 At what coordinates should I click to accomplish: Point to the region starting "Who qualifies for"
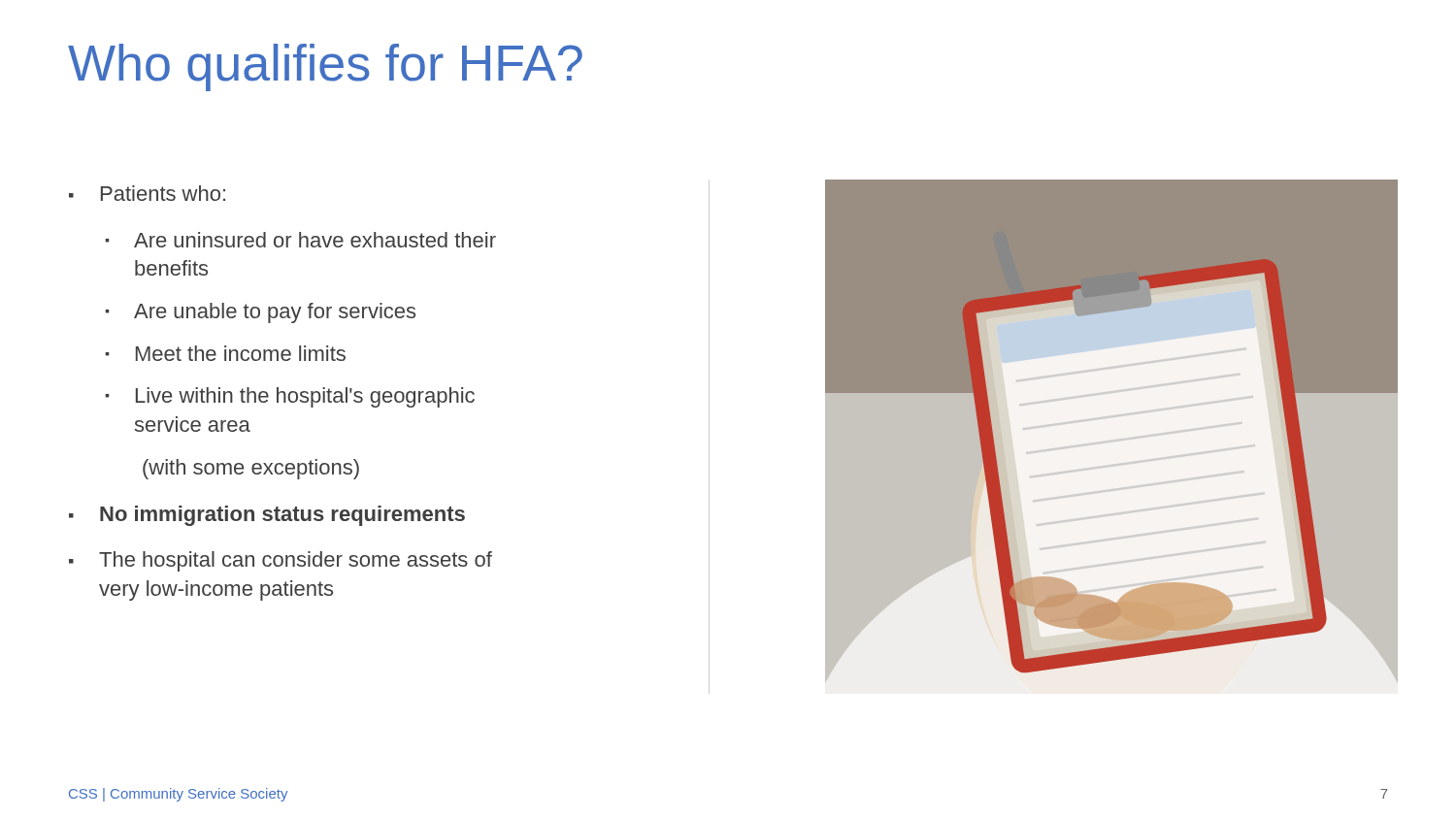click(326, 63)
